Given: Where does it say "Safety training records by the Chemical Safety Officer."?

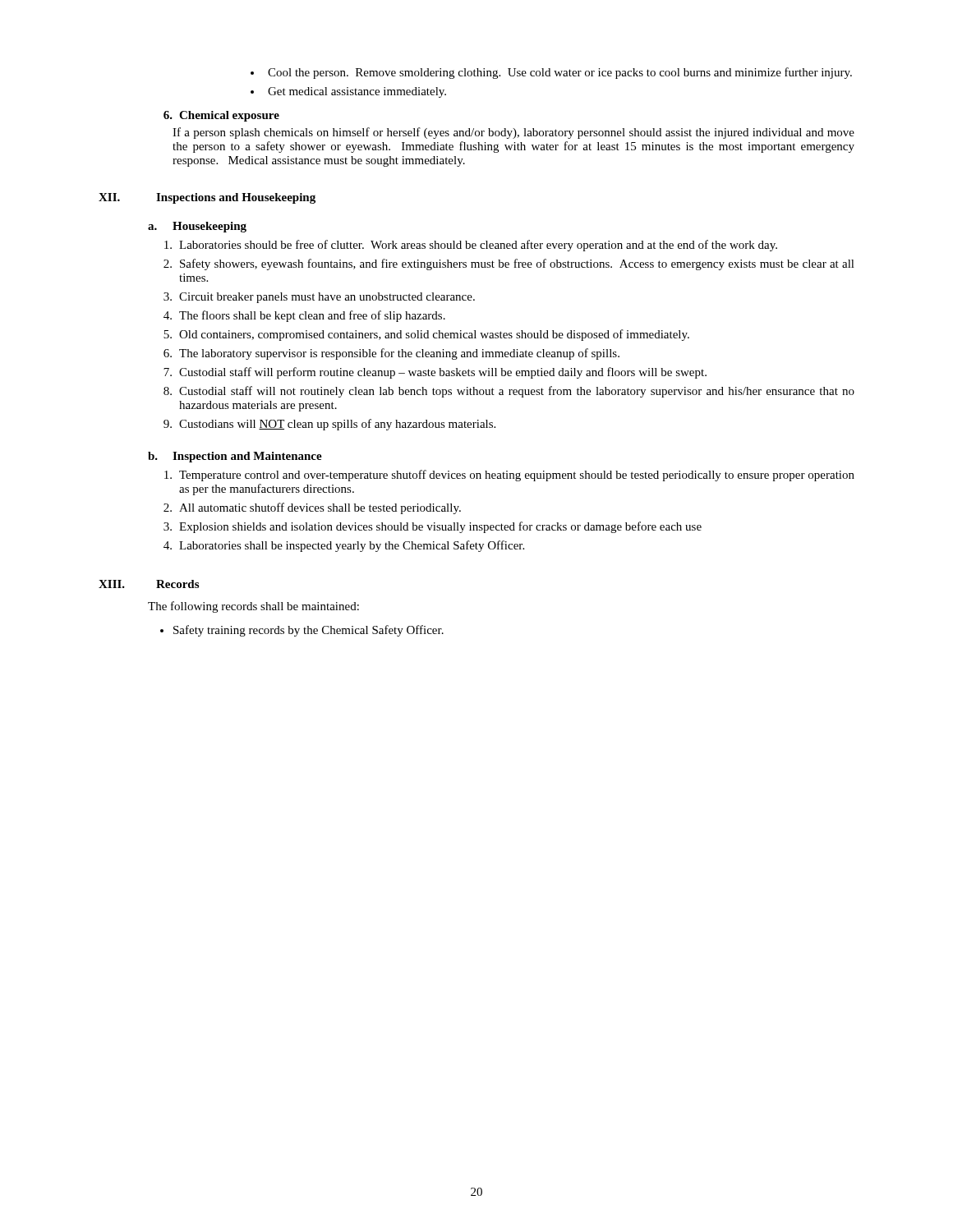Looking at the screenshot, I should [x=308, y=631].
